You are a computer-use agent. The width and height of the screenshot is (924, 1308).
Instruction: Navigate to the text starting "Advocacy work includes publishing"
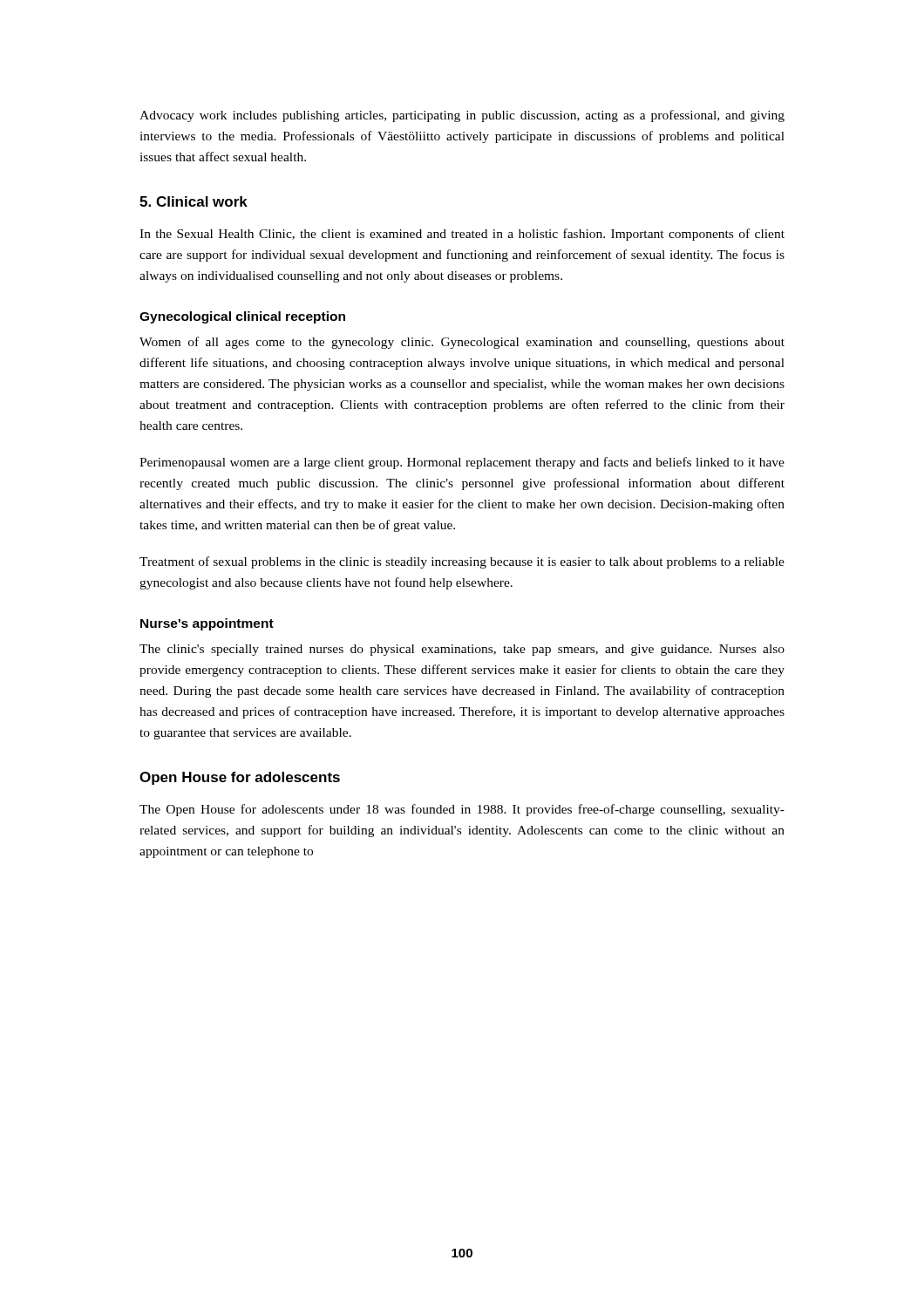click(x=462, y=136)
